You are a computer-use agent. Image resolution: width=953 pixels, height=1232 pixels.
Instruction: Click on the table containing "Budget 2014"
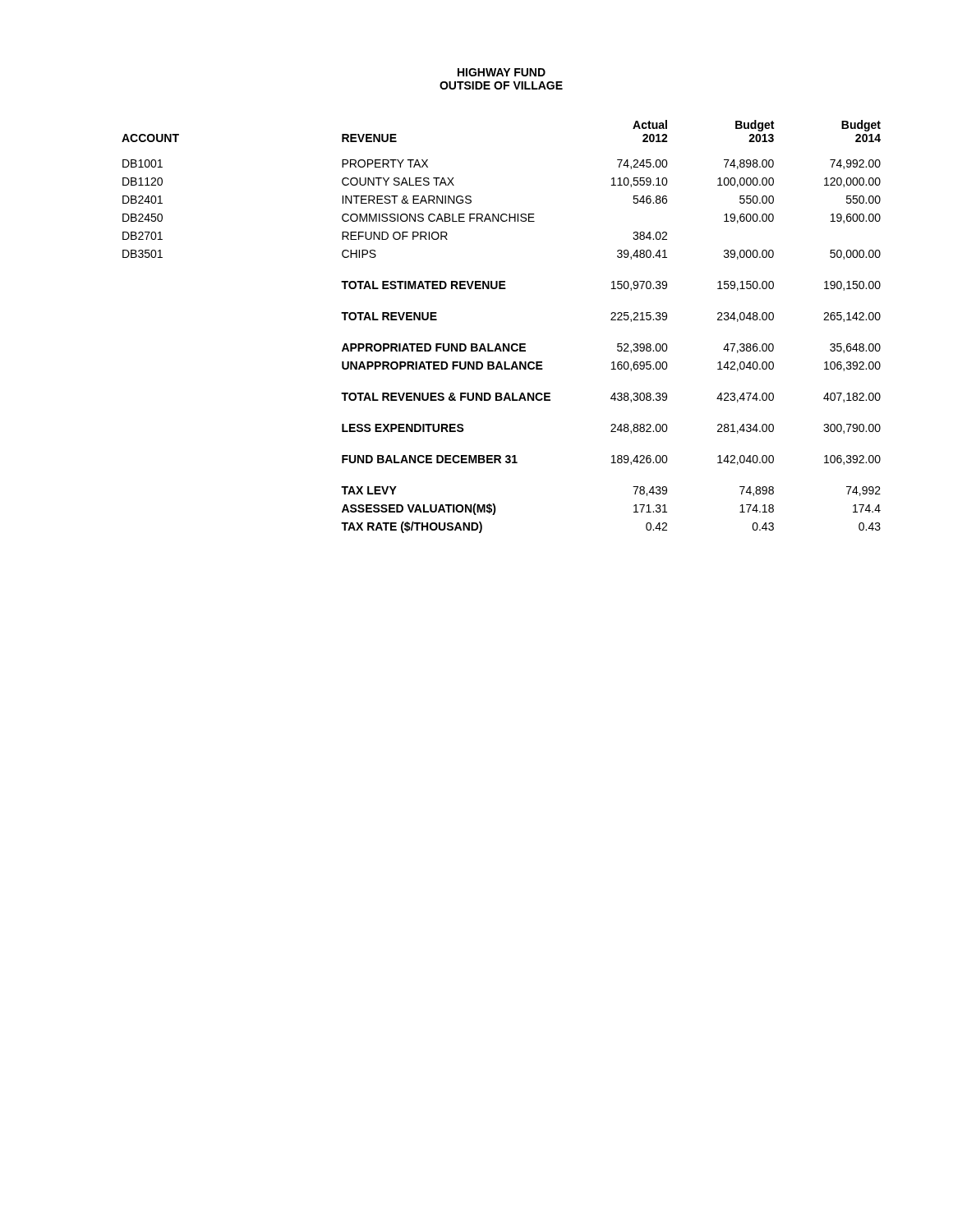point(501,325)
